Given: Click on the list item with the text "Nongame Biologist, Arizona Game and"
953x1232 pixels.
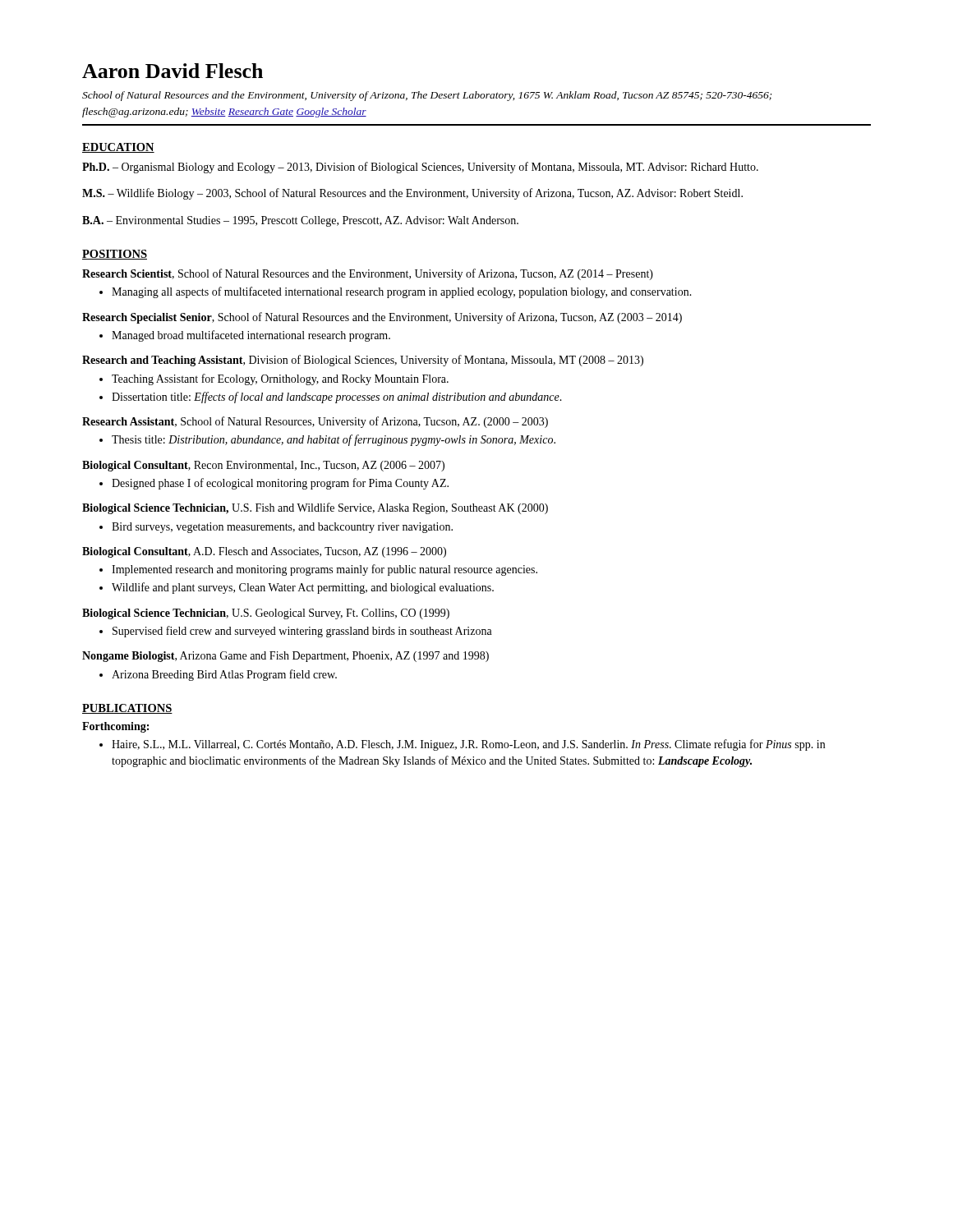Looking at the screenshot, I should pos(476,666).
